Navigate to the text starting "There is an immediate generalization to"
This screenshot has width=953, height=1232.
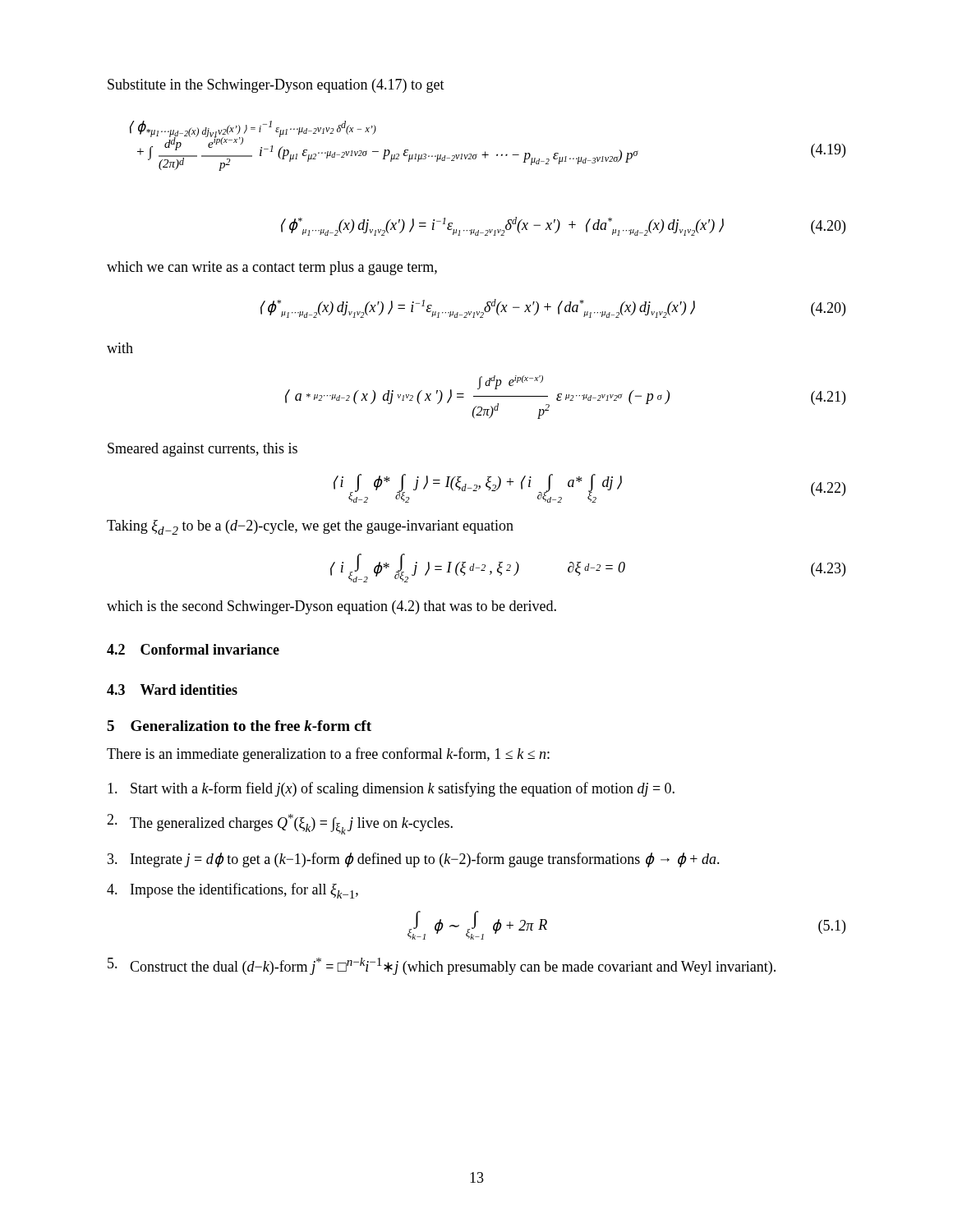click(x=329, y=754)
